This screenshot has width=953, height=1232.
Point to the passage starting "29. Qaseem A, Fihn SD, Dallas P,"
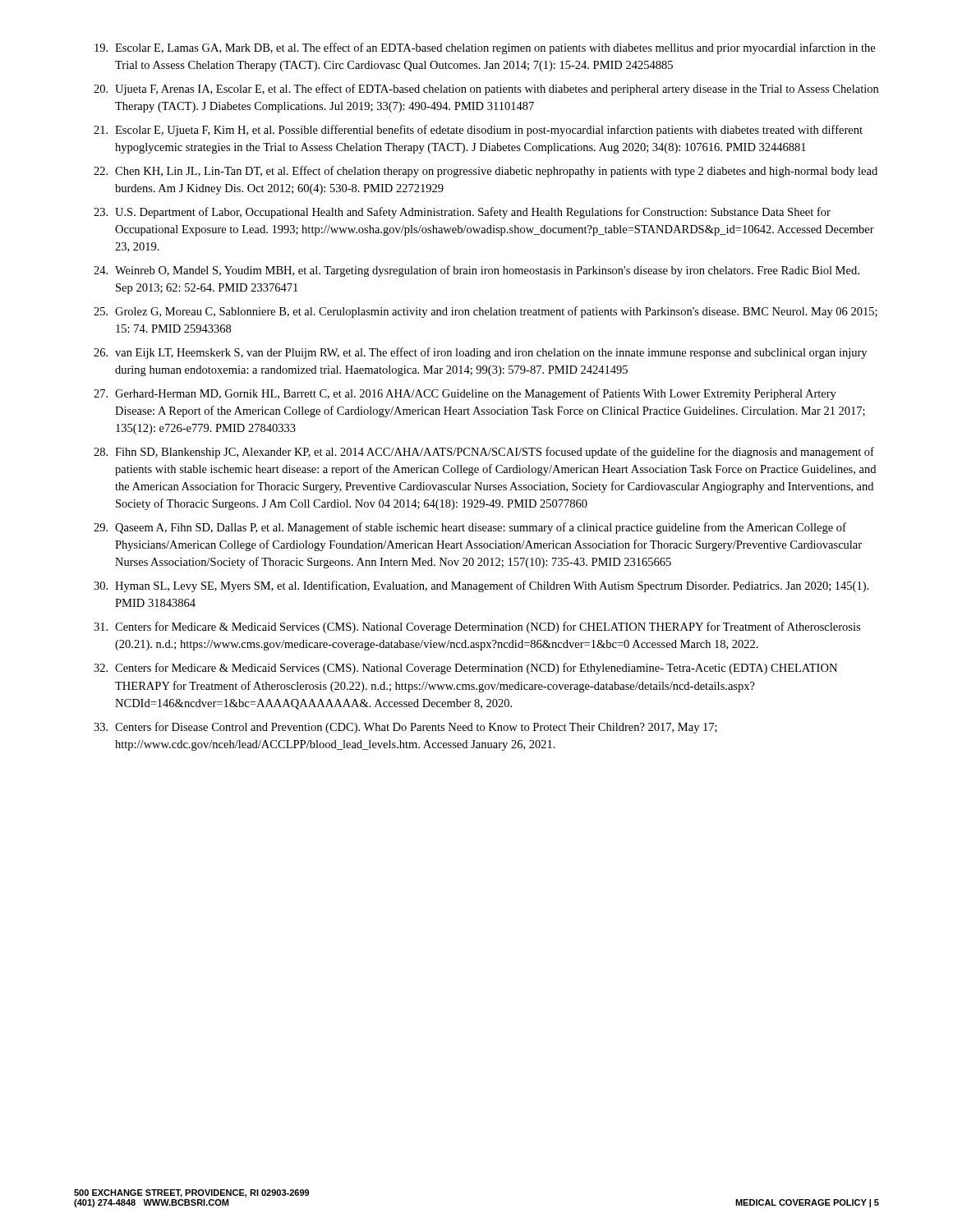[476, 545]
